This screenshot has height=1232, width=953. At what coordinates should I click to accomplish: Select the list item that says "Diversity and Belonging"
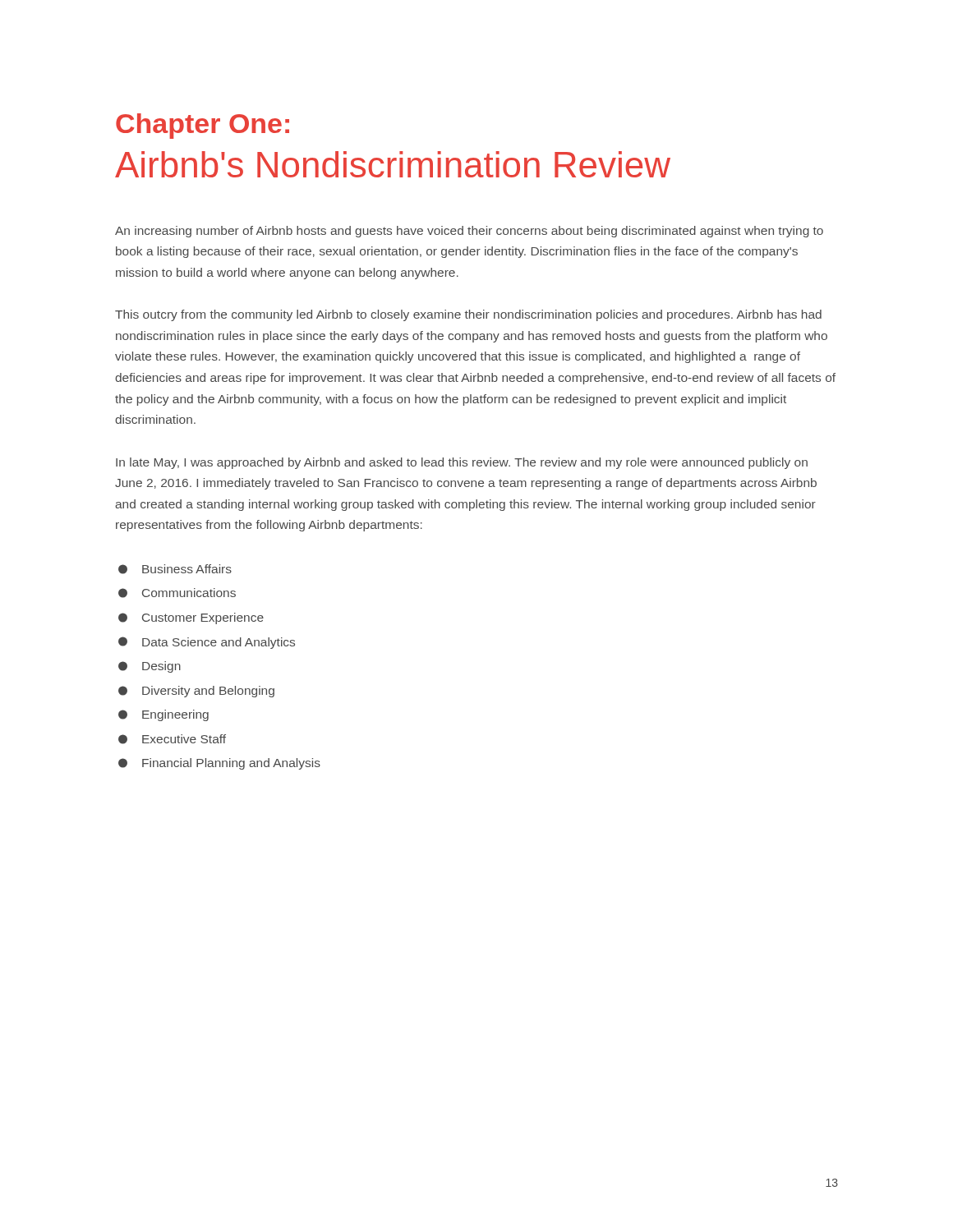pos(208,690)
